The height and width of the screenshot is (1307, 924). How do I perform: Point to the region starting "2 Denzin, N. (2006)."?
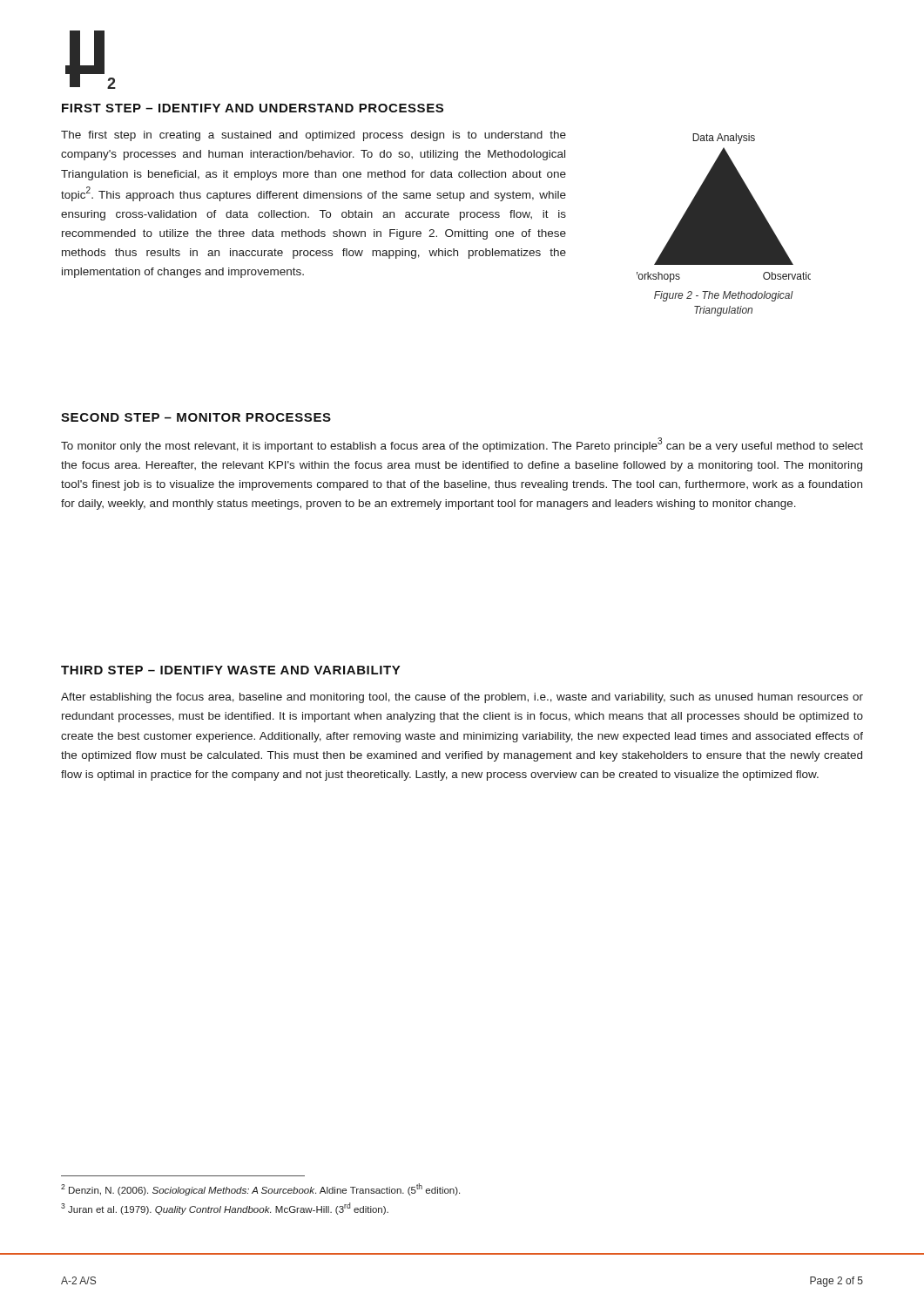(261, 1189)
